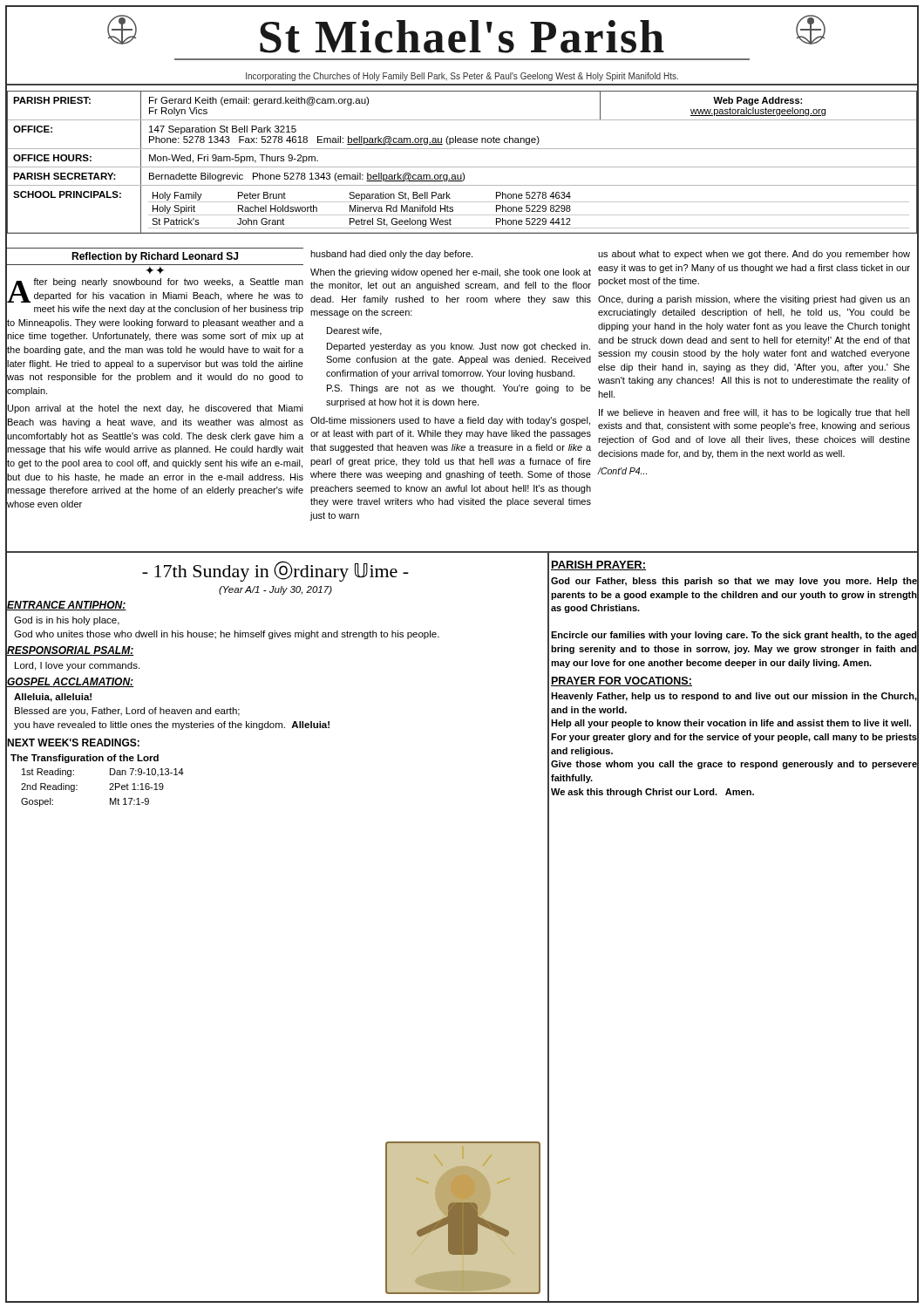Find the passage starting "RESPONSORIAL PSALM:"
The image size is (924, 1308).
(70, 651)
